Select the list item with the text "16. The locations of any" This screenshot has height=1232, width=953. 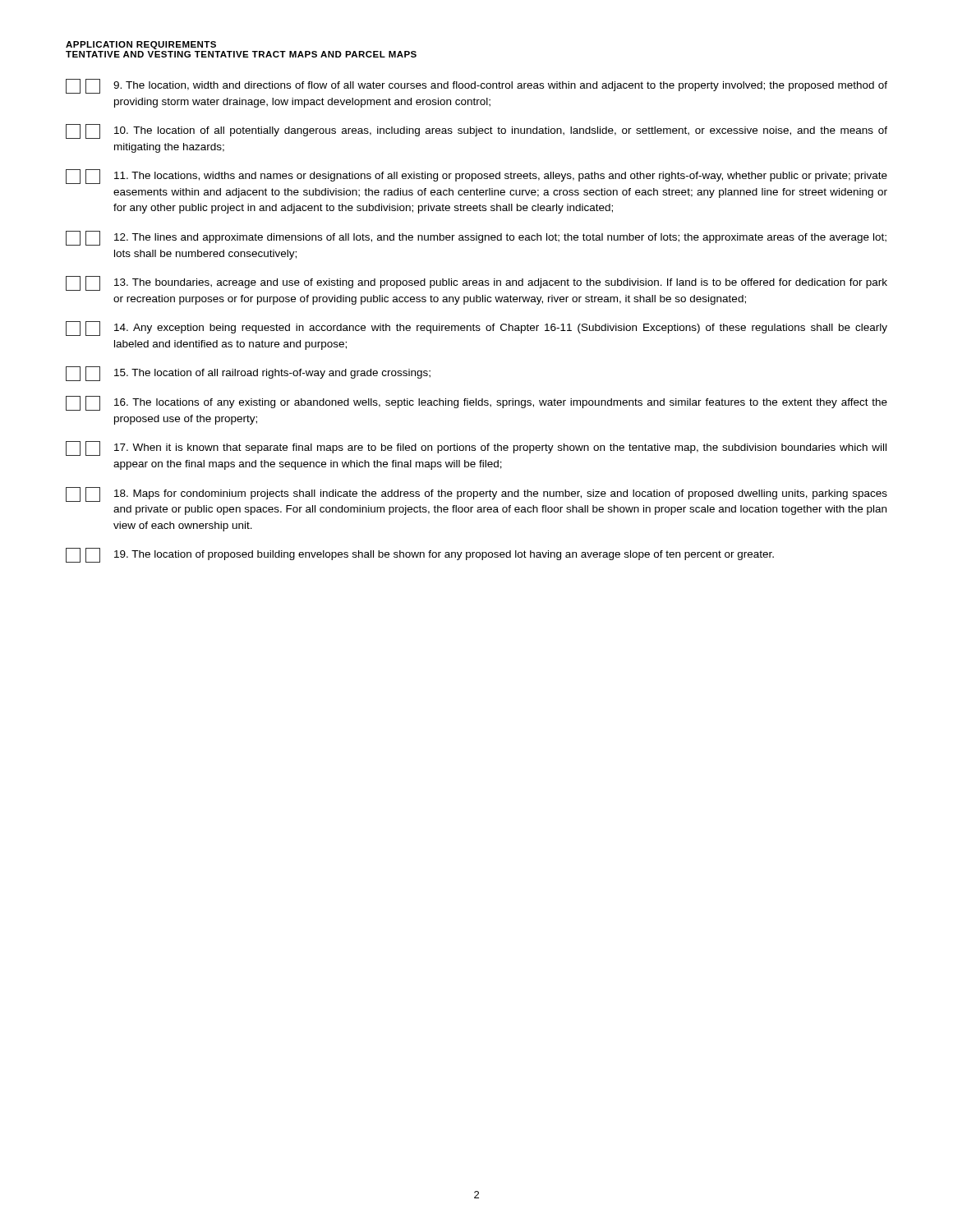[476, 411]
